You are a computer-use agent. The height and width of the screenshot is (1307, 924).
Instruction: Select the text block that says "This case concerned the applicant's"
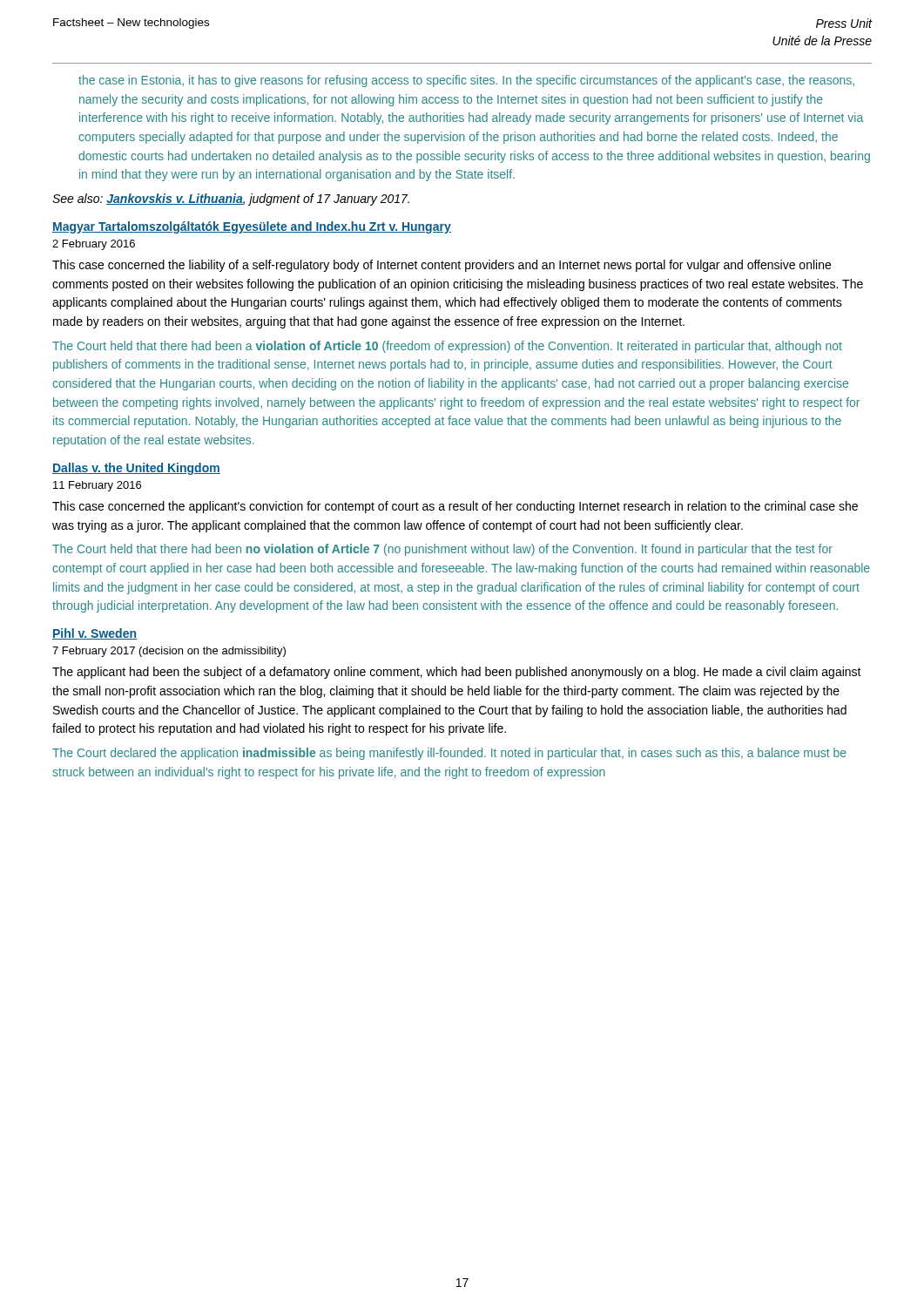(462, 516)
